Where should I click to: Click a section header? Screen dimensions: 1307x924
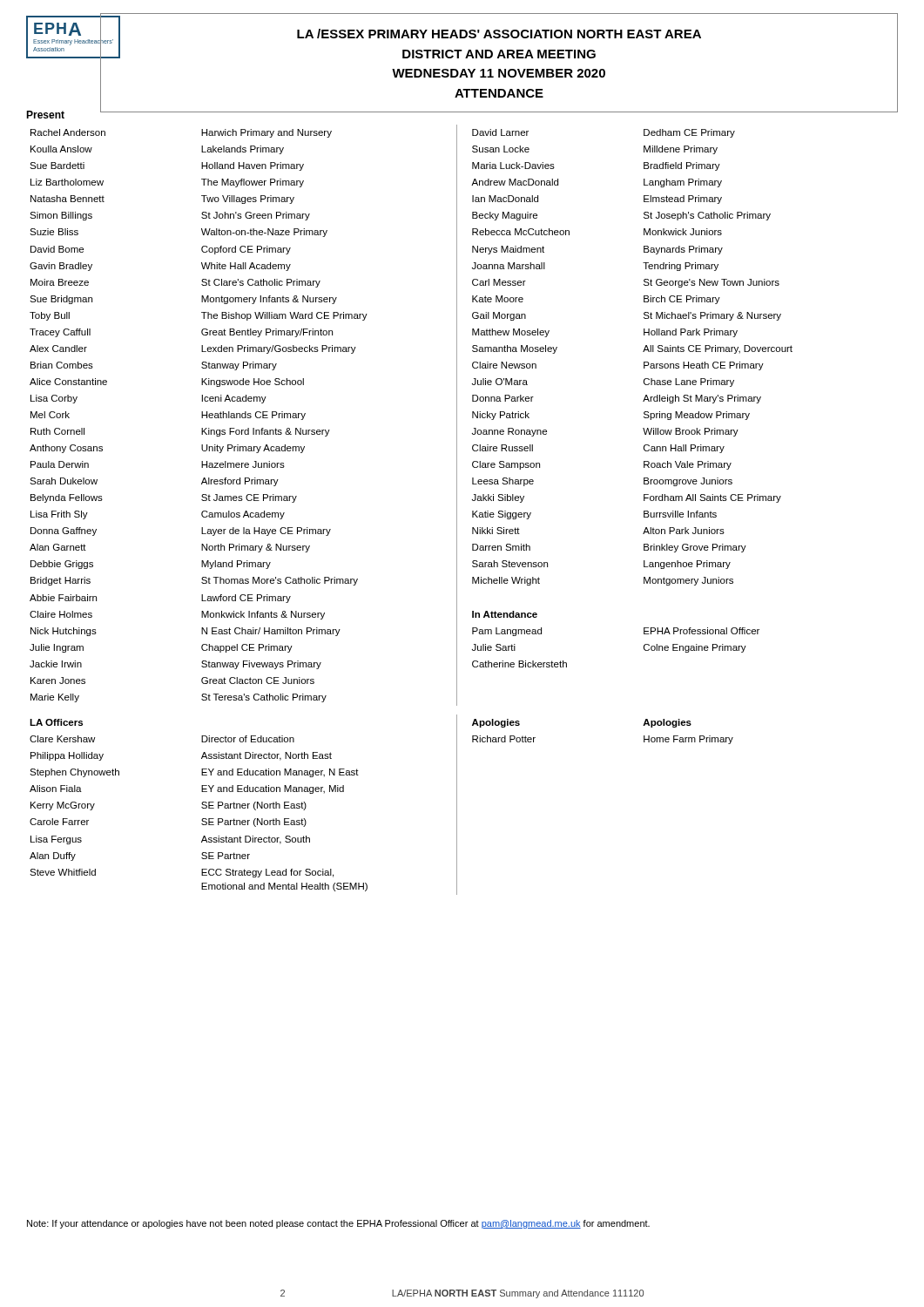point(45,115)
